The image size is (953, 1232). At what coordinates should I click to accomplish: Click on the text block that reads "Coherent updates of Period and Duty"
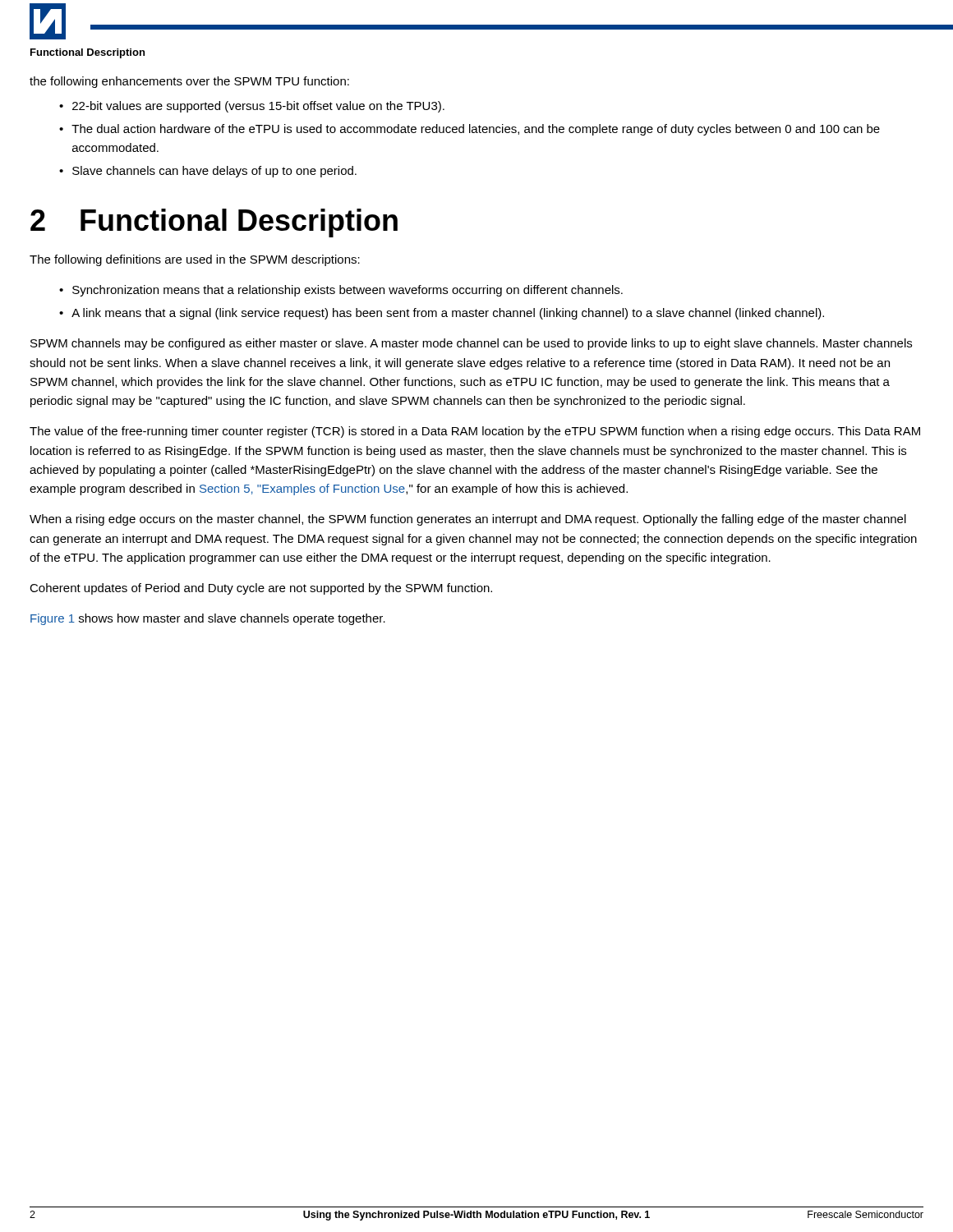[261, 588]
